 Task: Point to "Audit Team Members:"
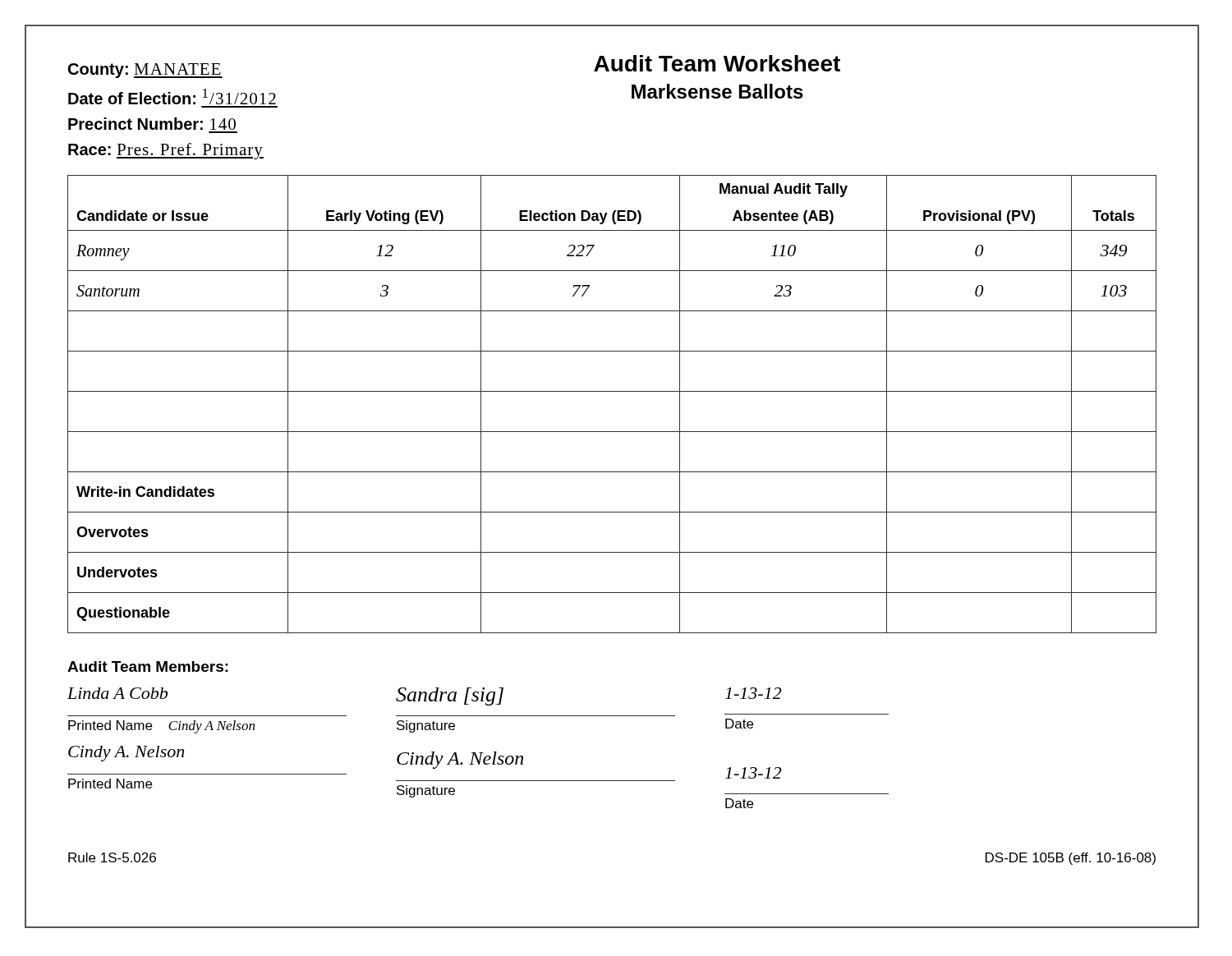click(148, 666)
